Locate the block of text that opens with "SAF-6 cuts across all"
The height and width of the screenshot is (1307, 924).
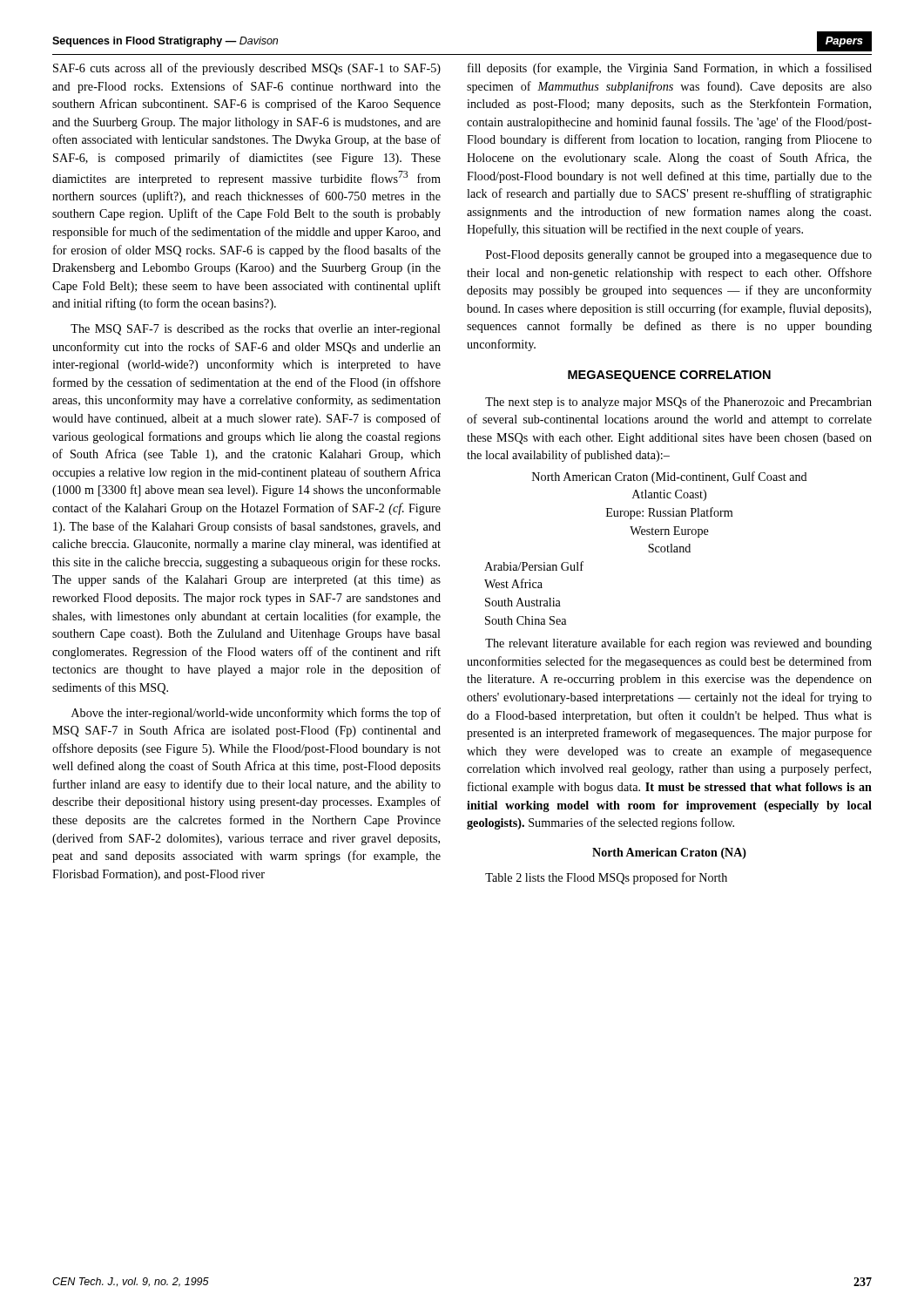point(246,186)
